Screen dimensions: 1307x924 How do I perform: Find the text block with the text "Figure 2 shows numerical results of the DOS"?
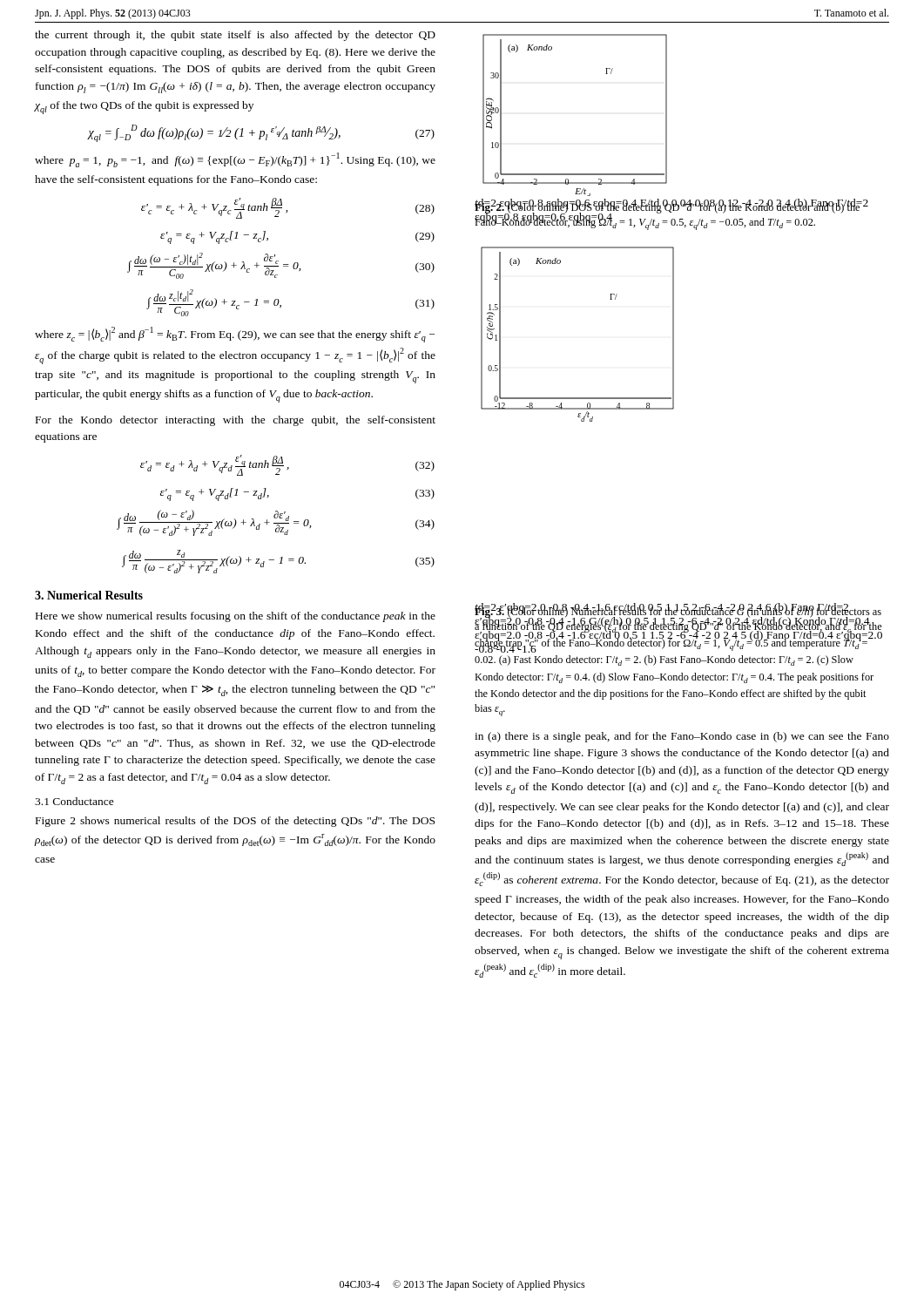pos(235,840)
